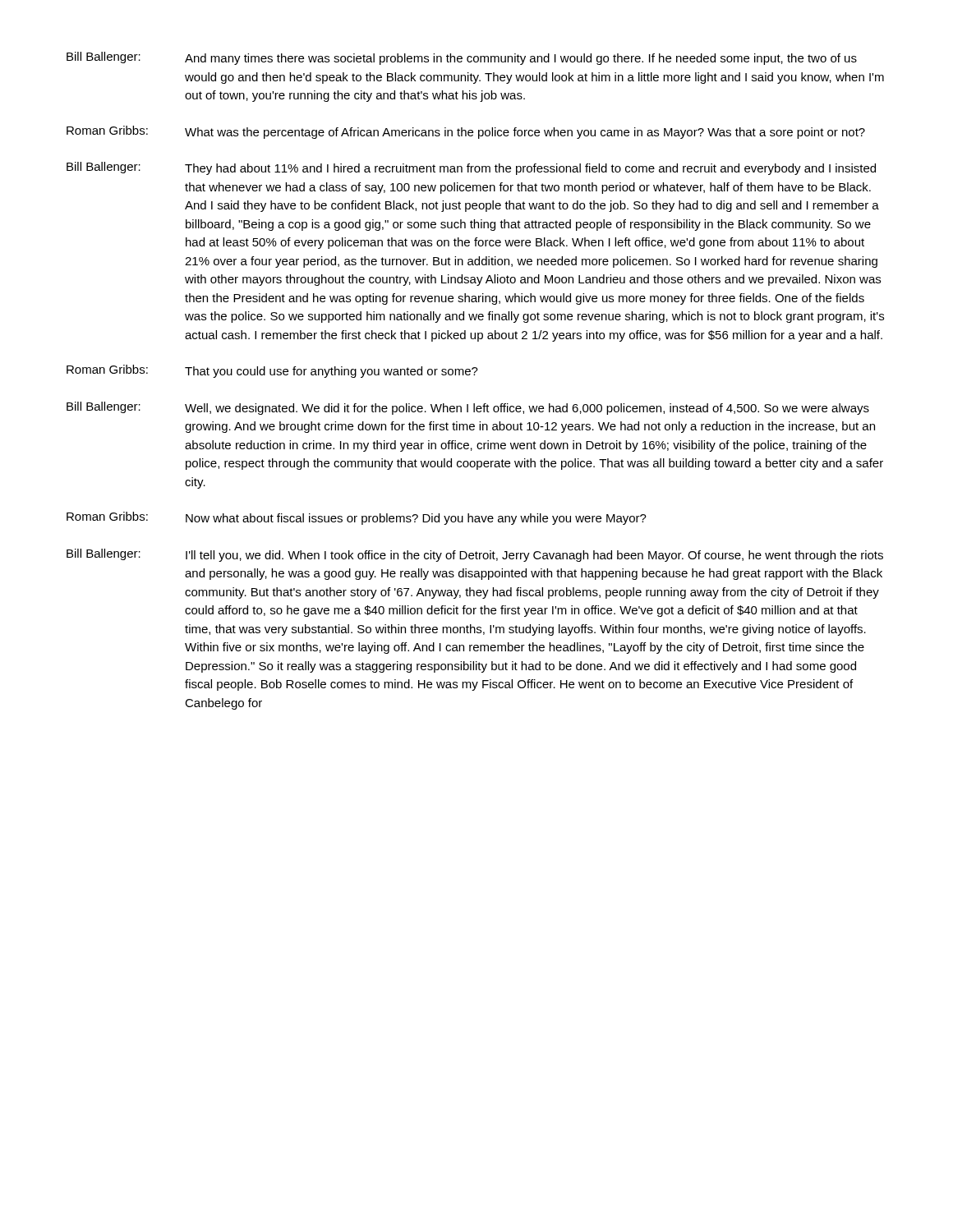Select the list item that reads "Roman Gribbs: That you"
Viewport: 953px width, 1232px height.
(x=476, y=371)
